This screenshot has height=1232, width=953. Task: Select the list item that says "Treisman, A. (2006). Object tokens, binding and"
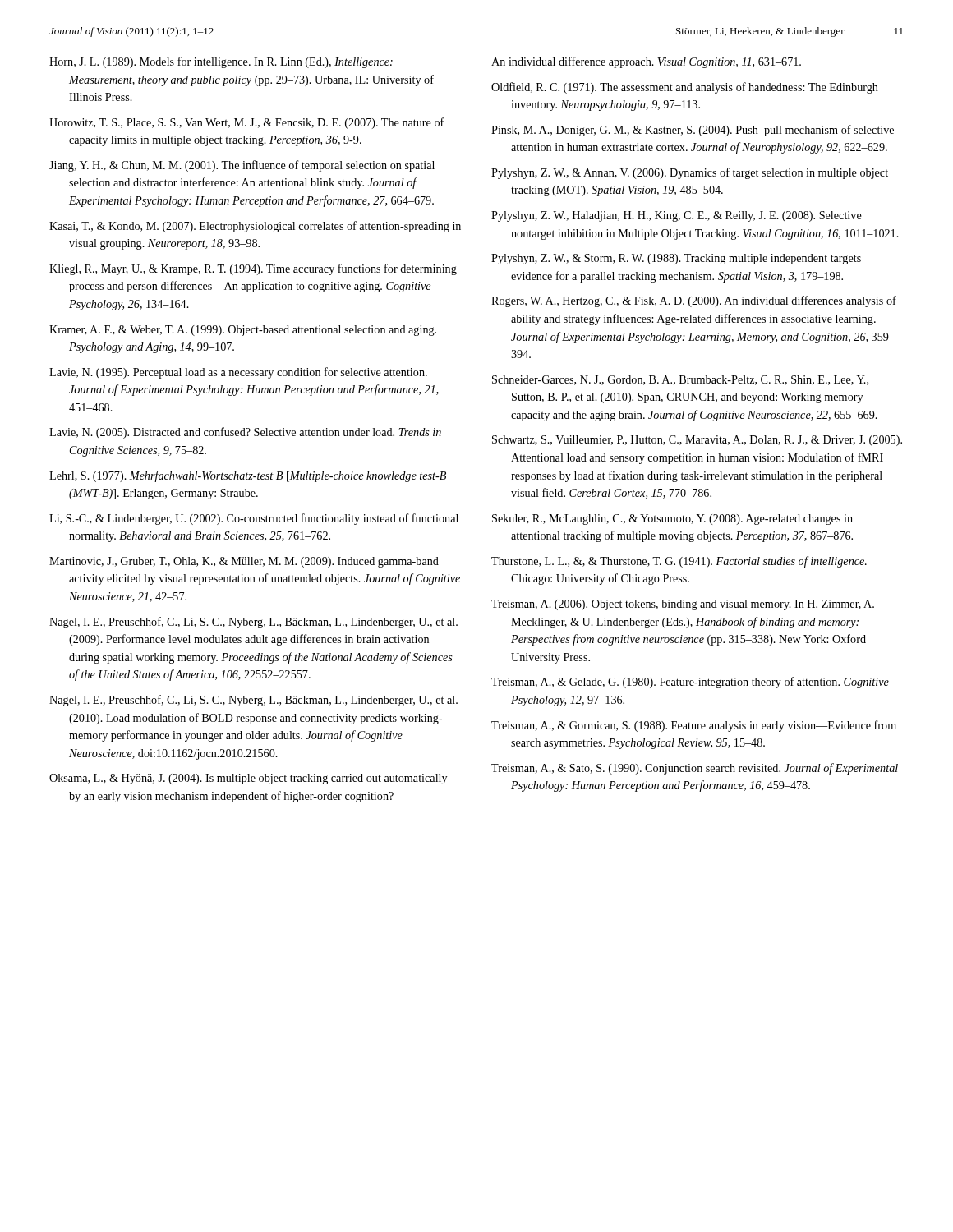tap(683, 630)
